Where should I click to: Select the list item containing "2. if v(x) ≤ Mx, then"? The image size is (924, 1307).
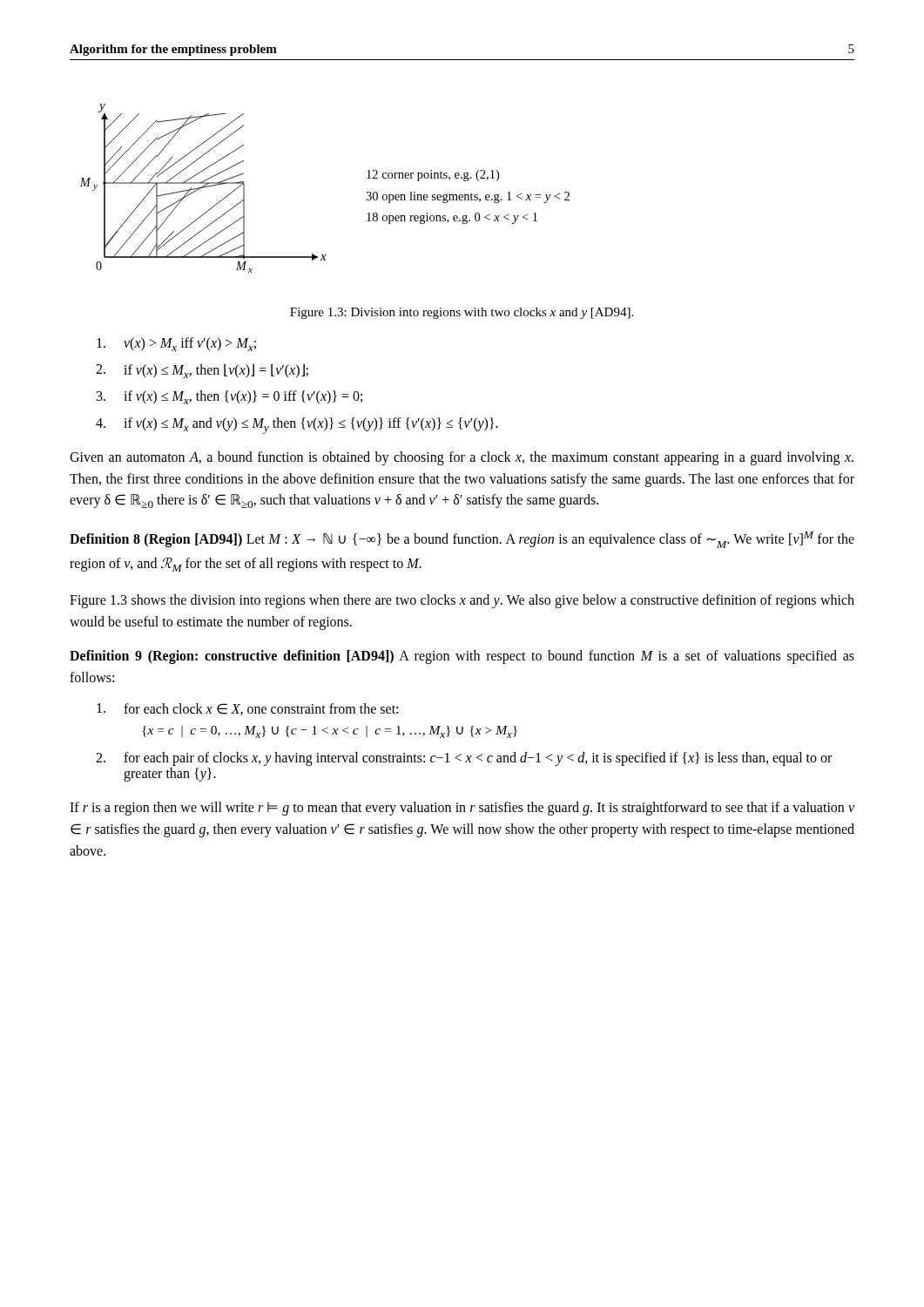pyautogui.click(x=202, y=372)
